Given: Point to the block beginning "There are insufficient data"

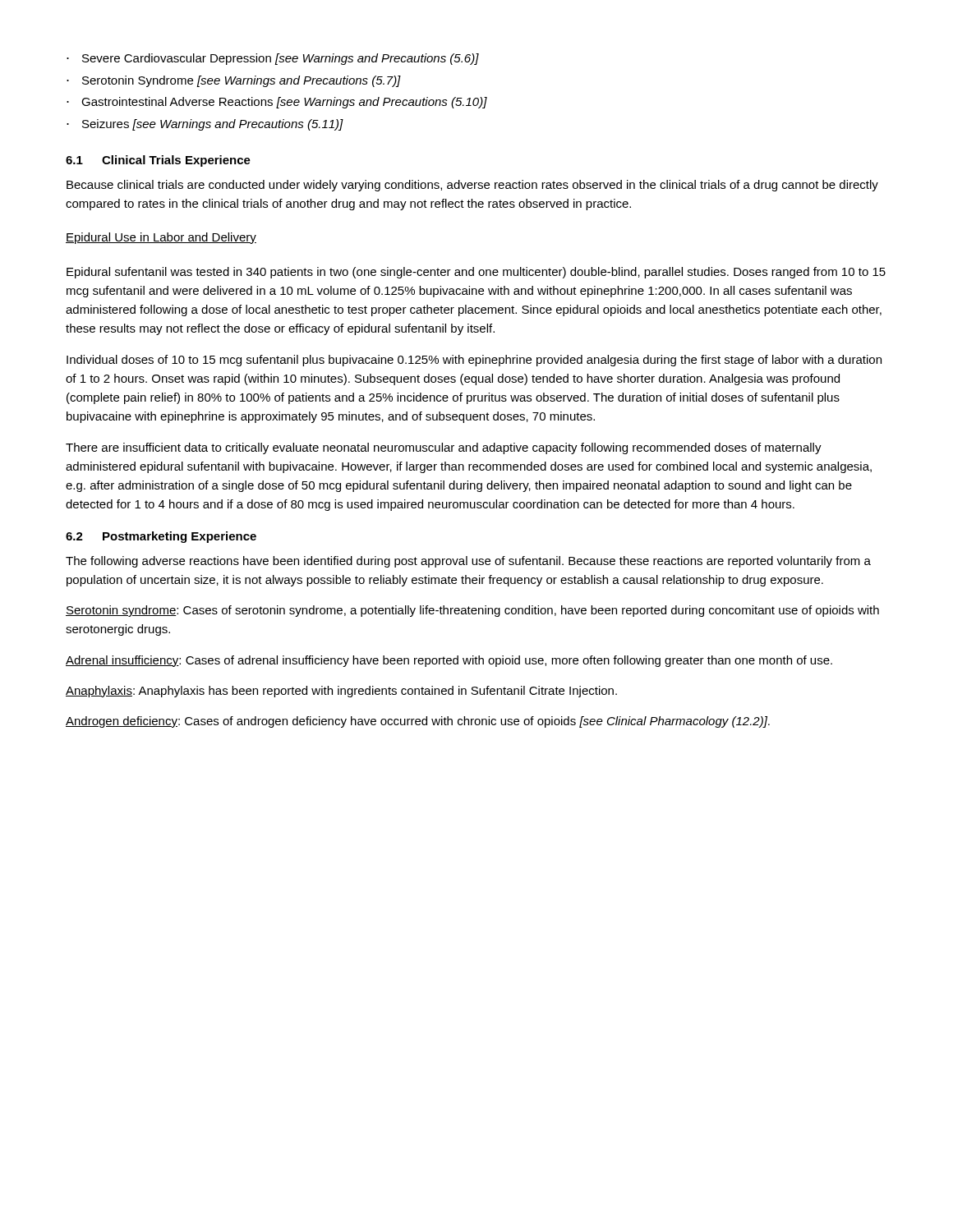Looking at the screenshot, I should pyautogui.click(x=469, y=475).
